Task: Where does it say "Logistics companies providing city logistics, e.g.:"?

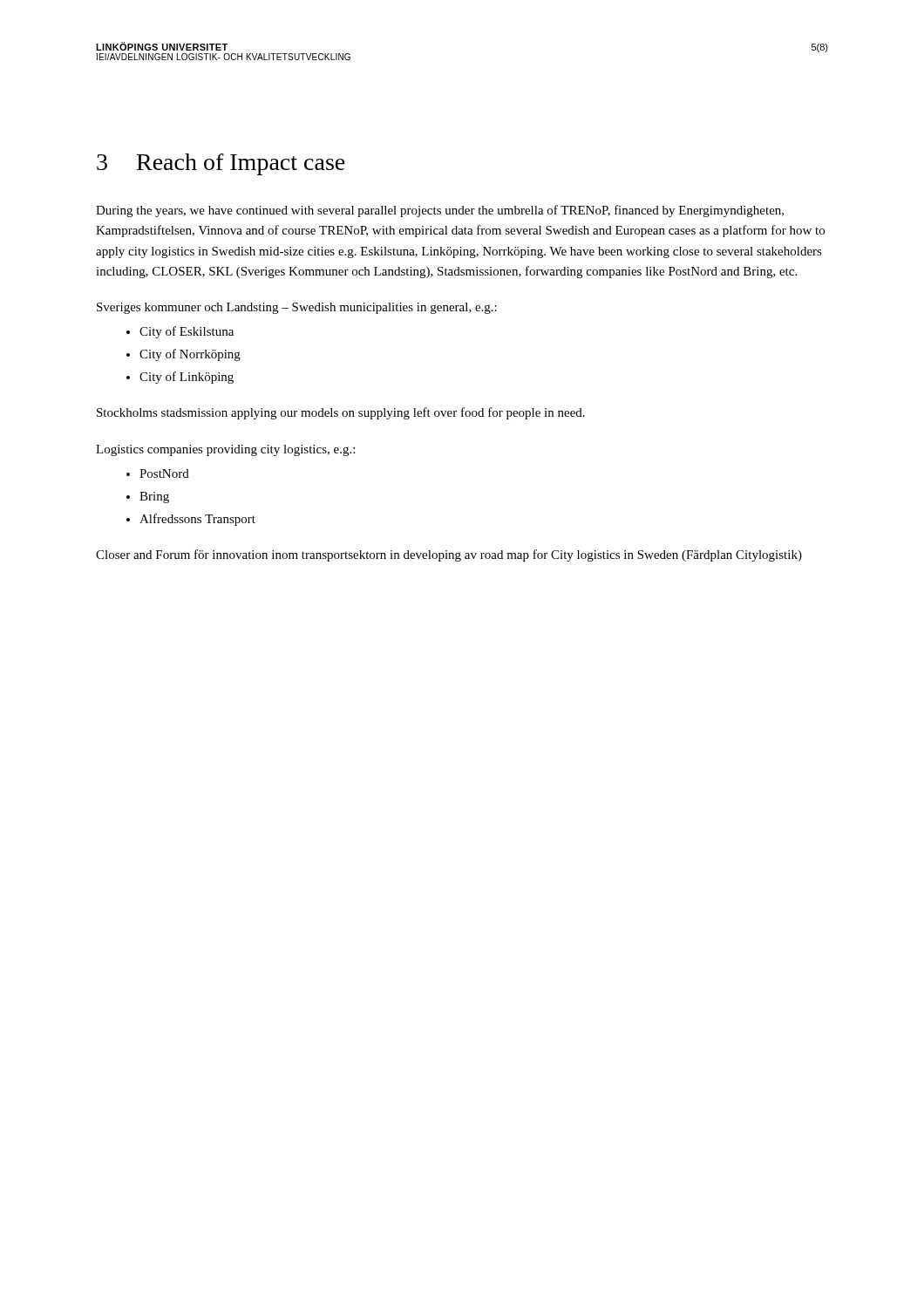Action: coord(226,449)
